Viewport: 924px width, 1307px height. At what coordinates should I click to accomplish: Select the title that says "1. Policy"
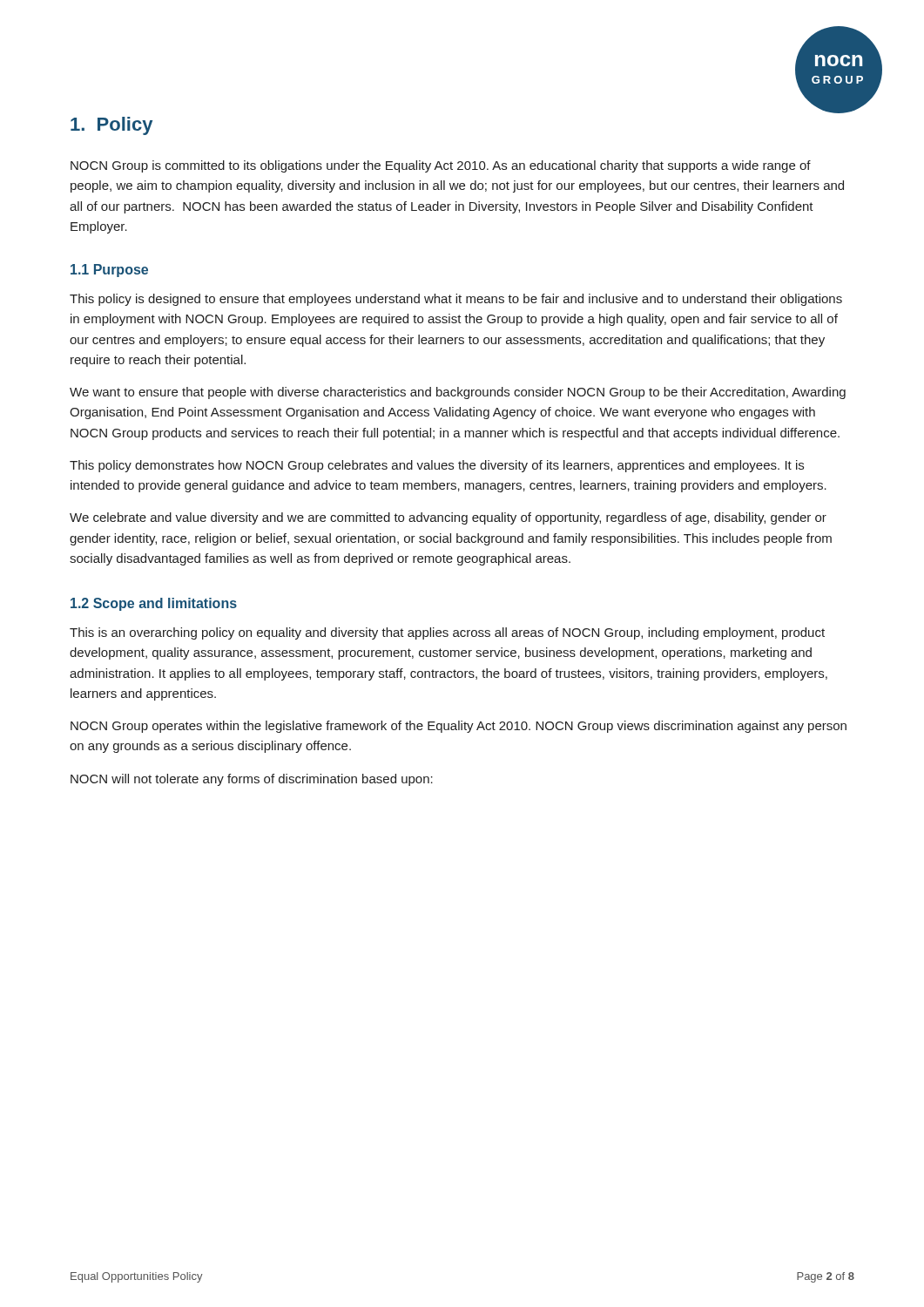(x=111, y=124)
